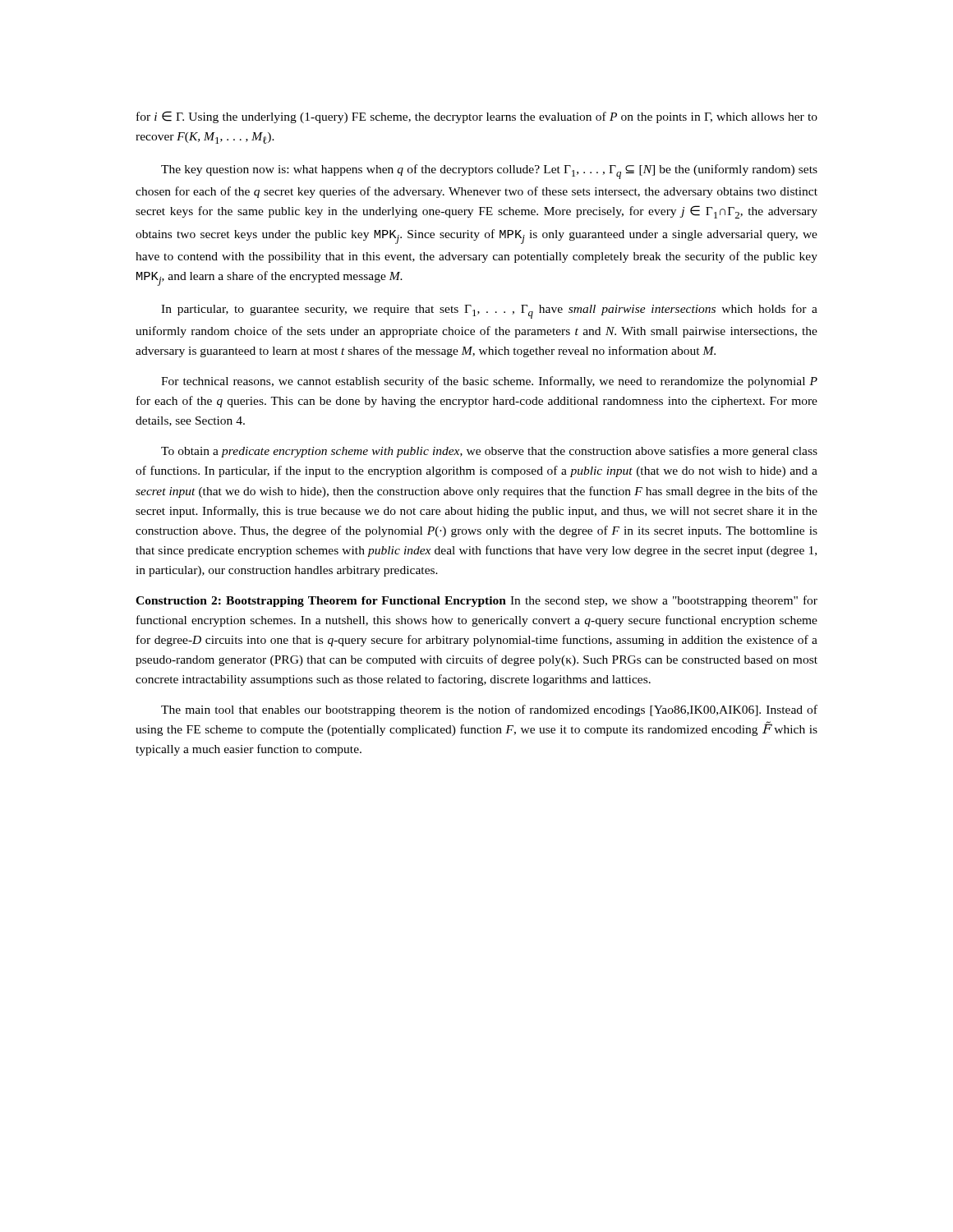The height and width of the screenshot is (1232, 953).
Task: Locate the element starting "The key question now"
Action: [x=476, y=224]
